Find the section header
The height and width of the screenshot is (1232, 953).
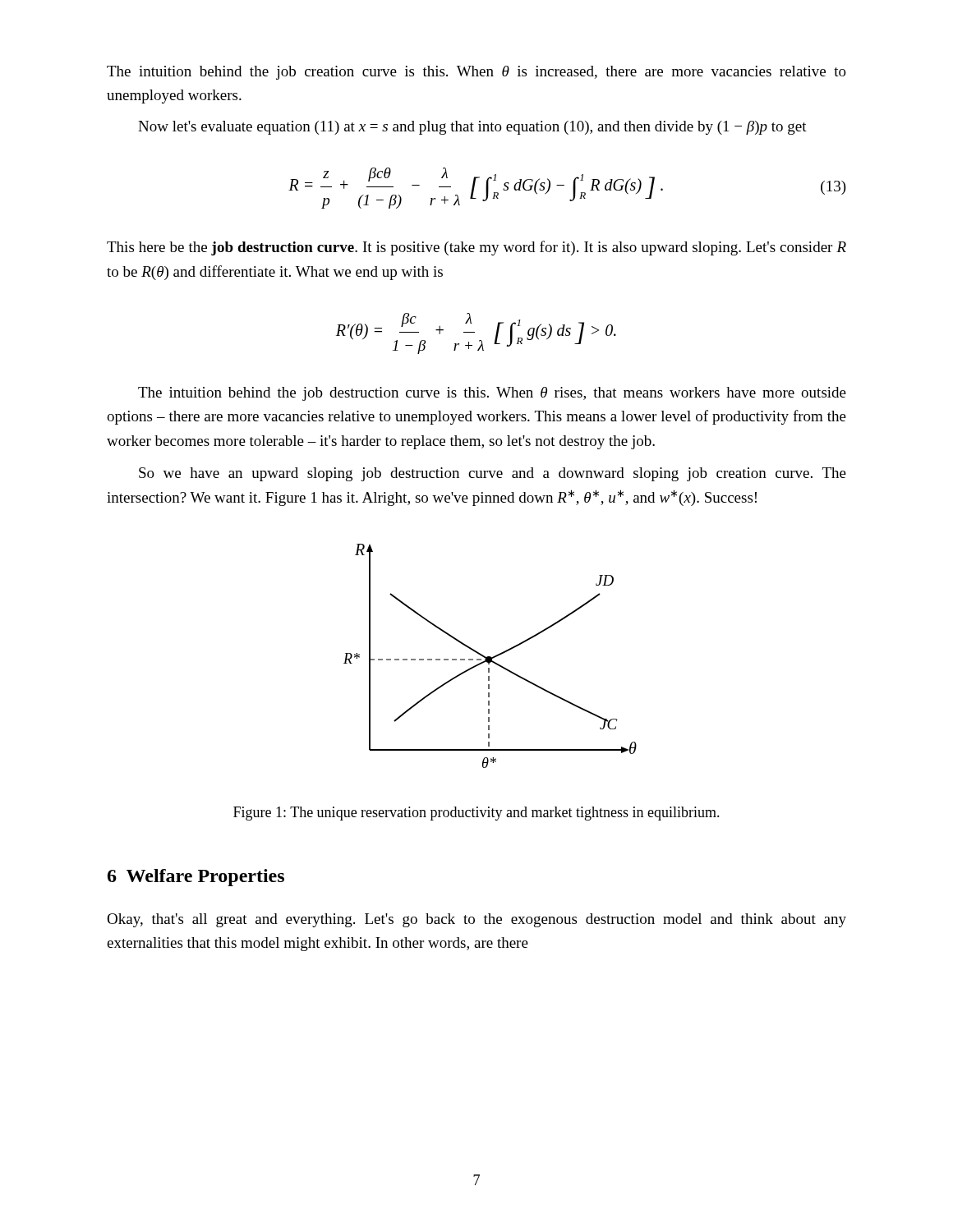[196, 876]
